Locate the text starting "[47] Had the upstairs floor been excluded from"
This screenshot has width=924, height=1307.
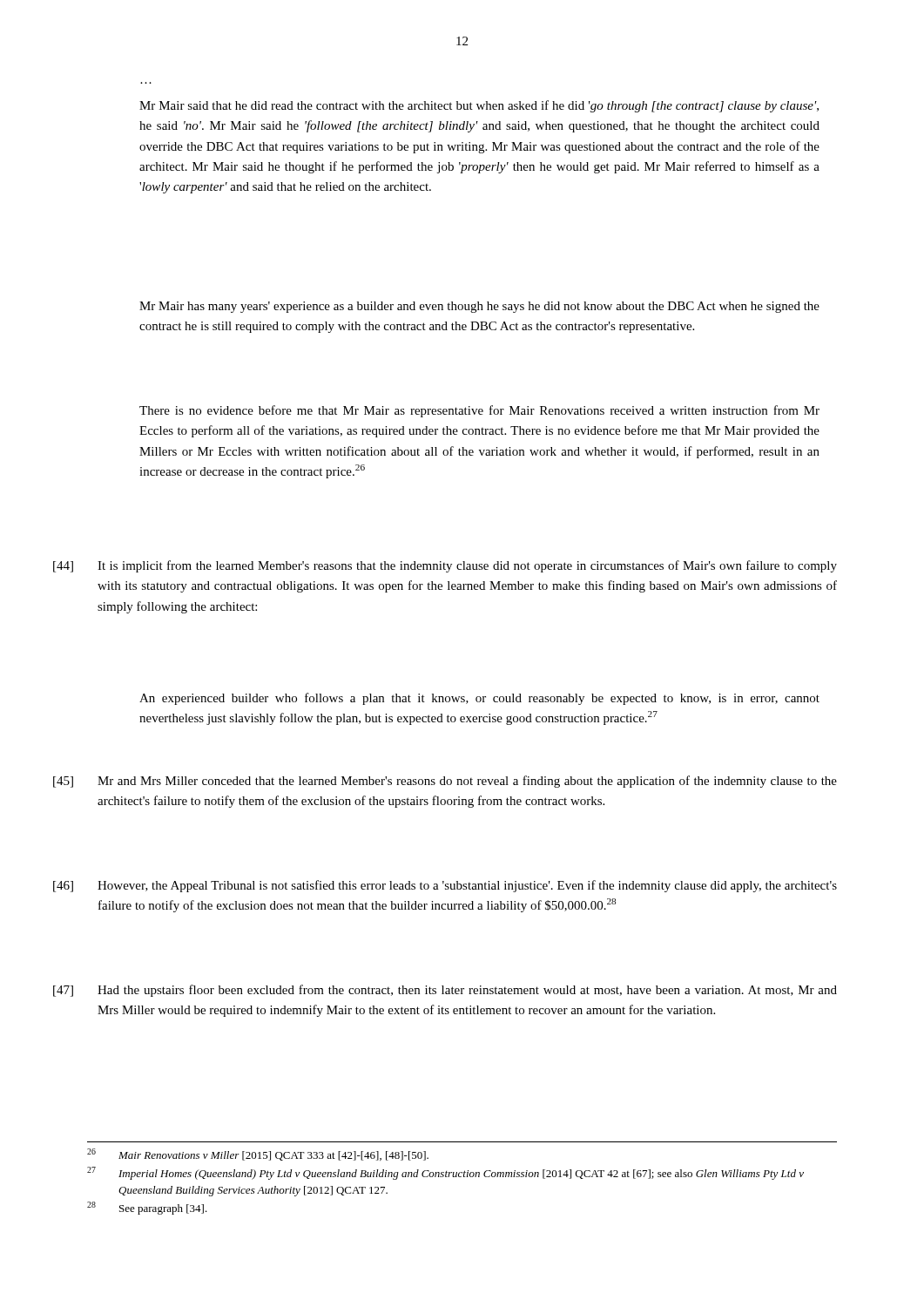[x=445, y=1001]
